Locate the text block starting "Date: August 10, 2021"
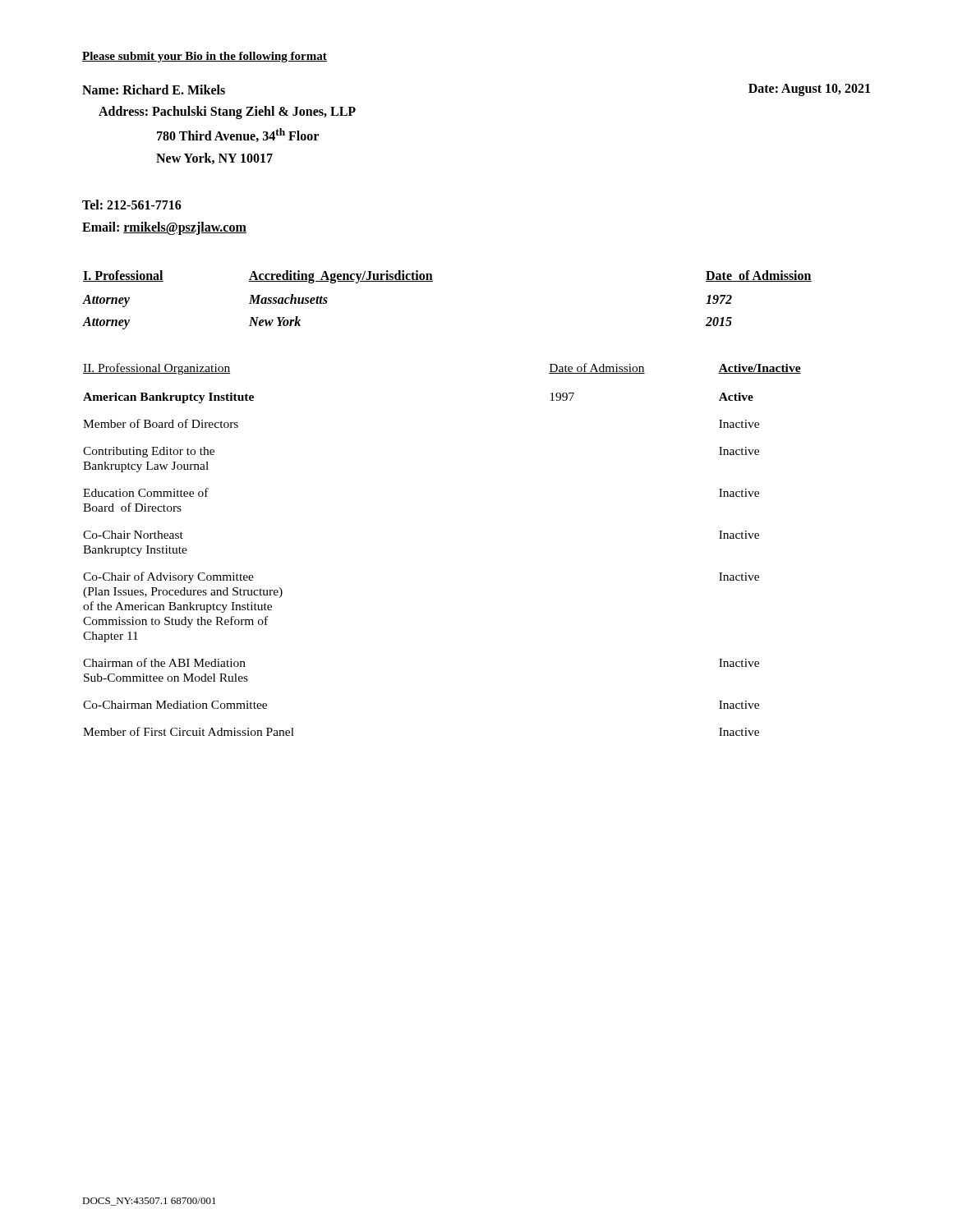The height and width of the screenshot is (1232, 953). [x=809, y=88]
